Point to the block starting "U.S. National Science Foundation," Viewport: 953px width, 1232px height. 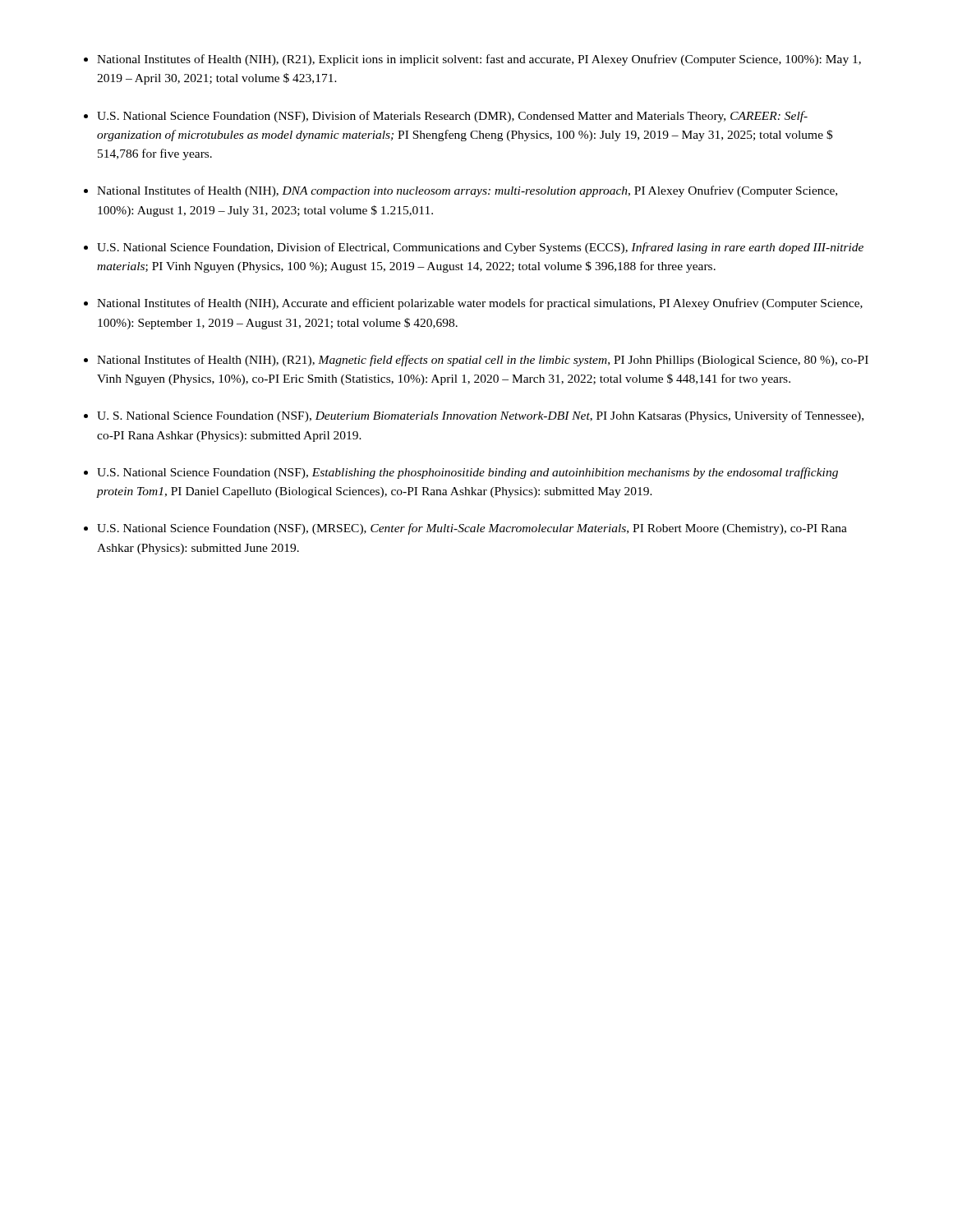pyautogui.click(x=480, y=256)
